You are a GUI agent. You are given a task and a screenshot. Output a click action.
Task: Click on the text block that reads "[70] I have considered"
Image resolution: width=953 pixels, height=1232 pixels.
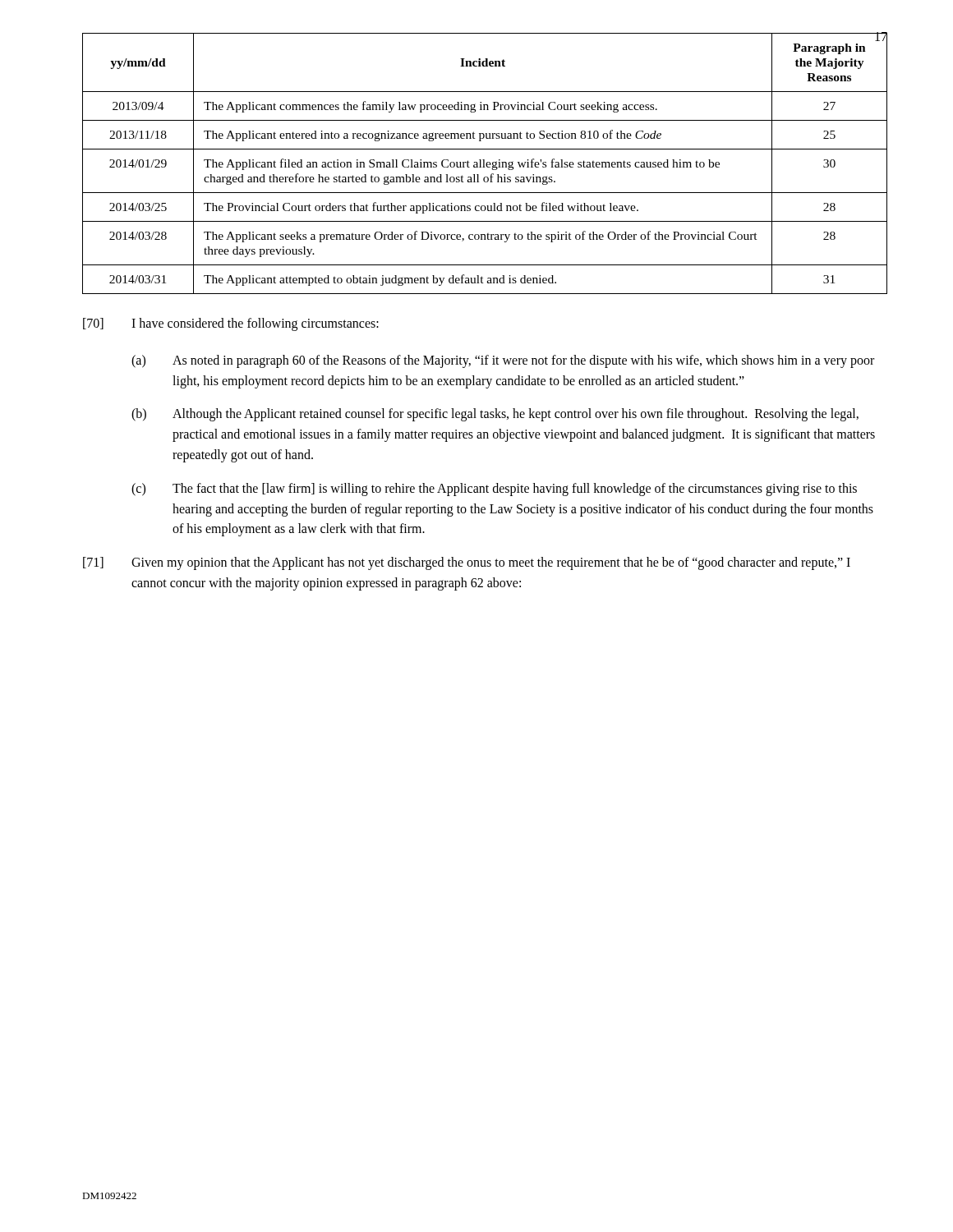point(231,324)
